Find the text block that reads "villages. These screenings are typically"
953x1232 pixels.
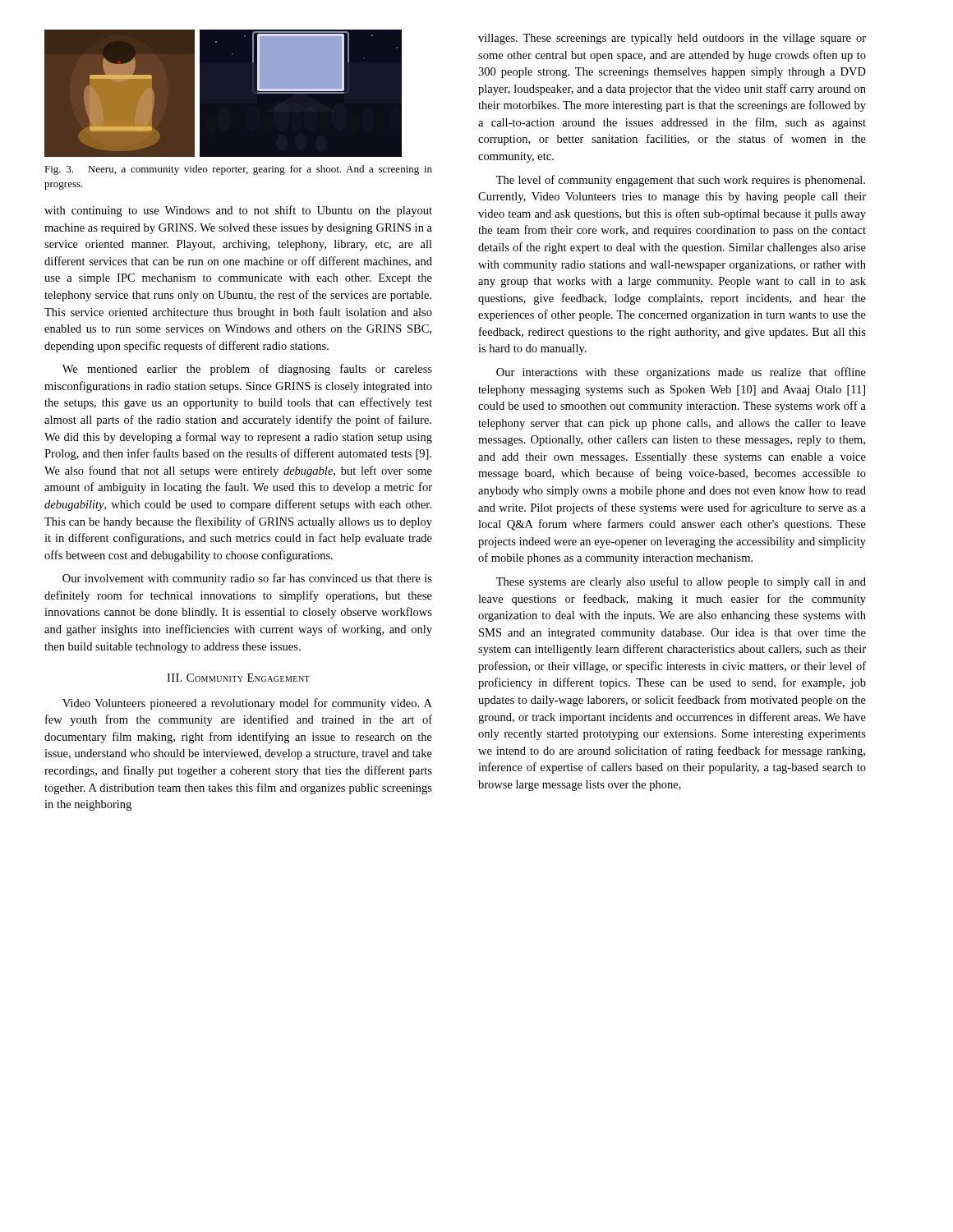coord(672,97)
